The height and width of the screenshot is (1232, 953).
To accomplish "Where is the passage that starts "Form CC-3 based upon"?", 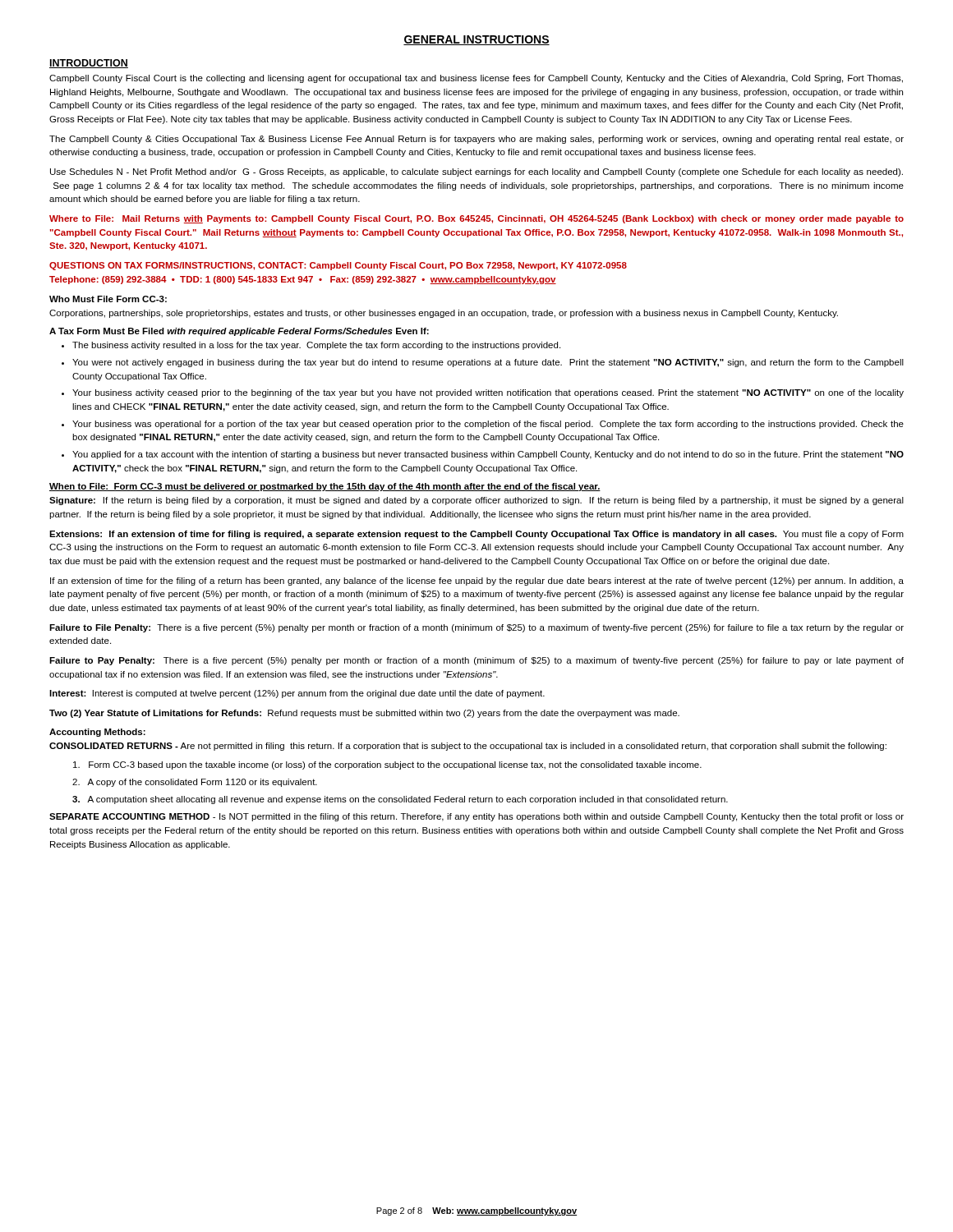I will click(387, 765).
